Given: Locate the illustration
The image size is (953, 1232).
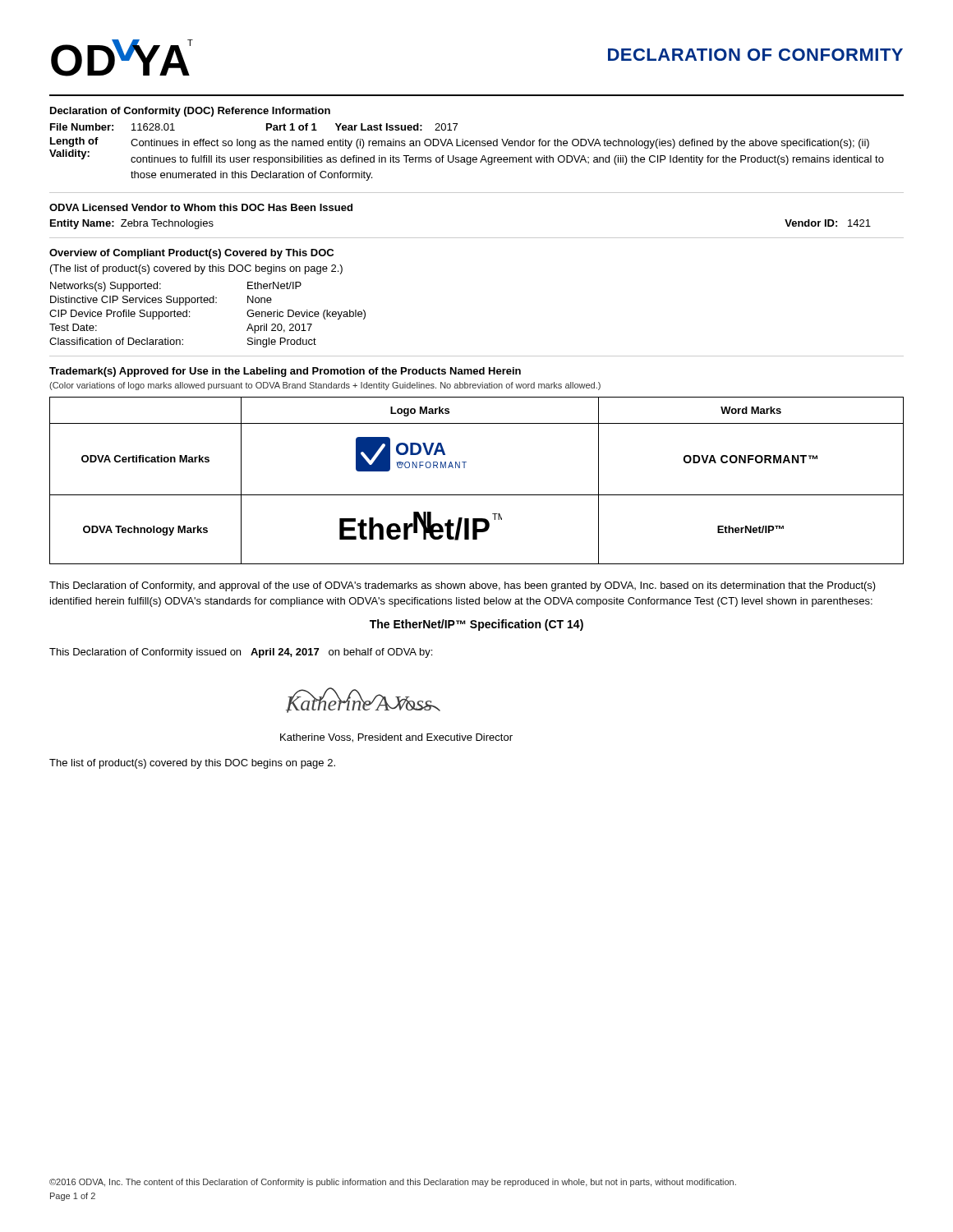Looking at the screenshot, I should point(592,700).
